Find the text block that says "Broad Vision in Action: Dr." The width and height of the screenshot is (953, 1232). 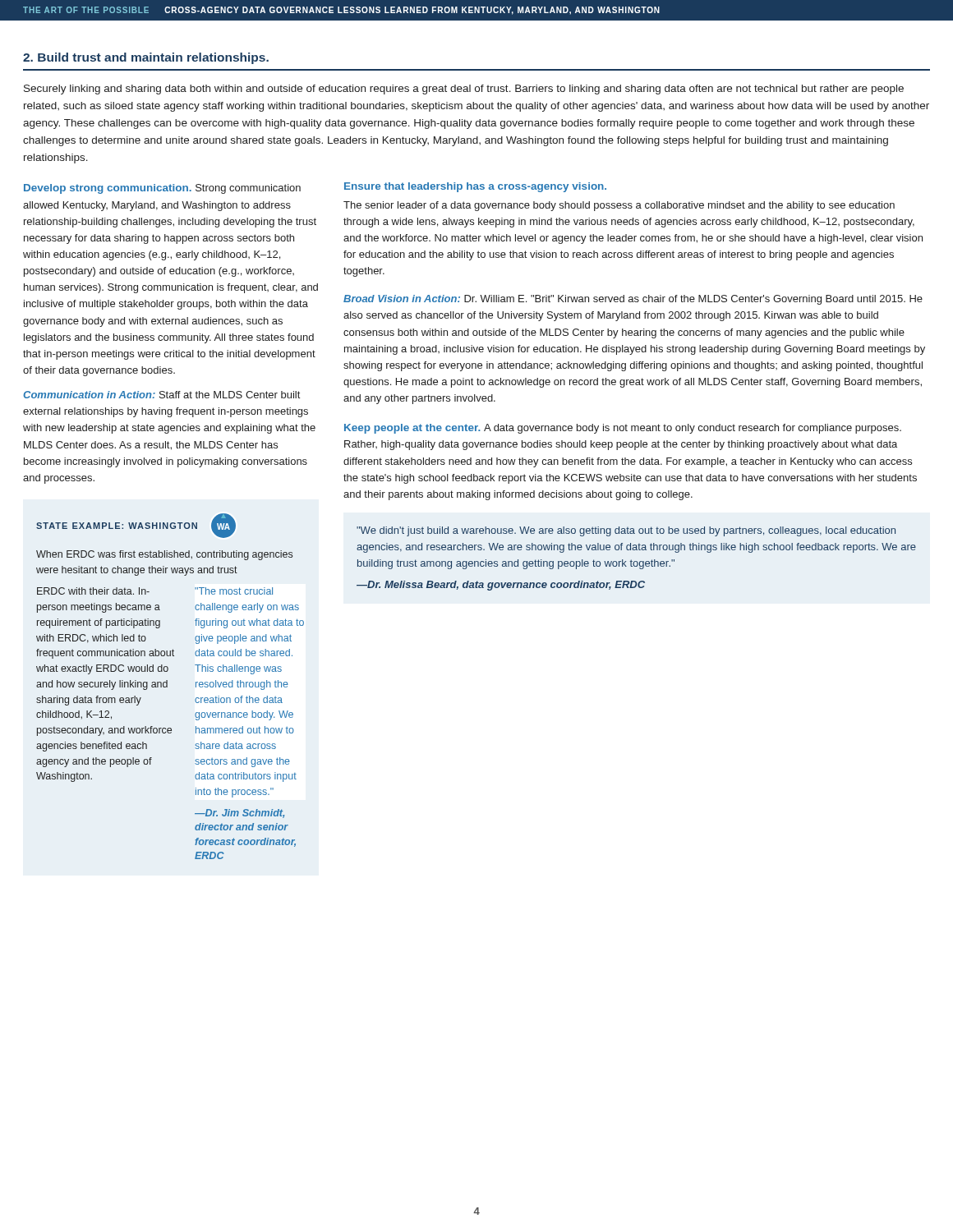click(x=634, y=348)
